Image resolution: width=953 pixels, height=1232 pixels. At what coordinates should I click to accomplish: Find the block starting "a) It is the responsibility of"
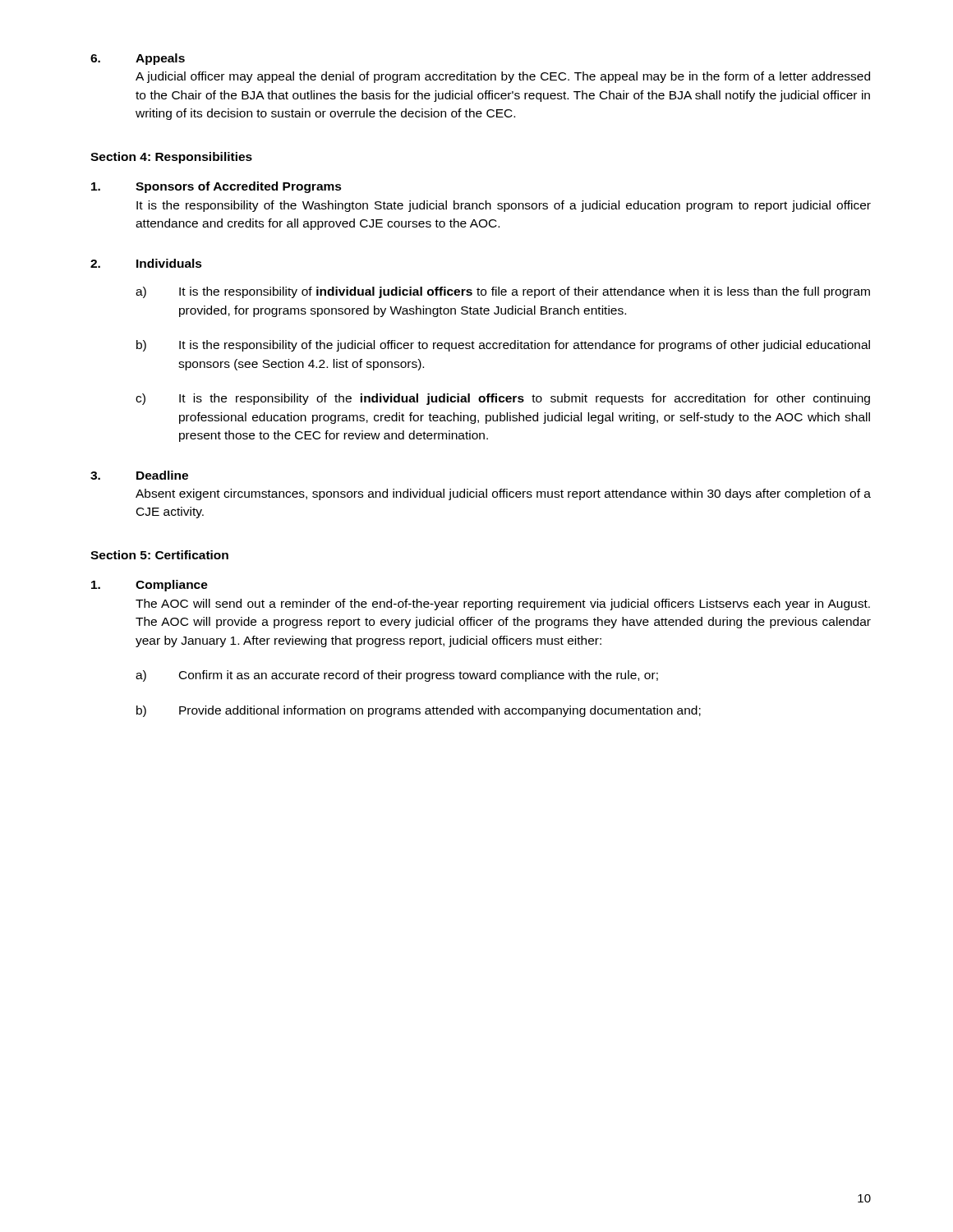tap(503, 304)
